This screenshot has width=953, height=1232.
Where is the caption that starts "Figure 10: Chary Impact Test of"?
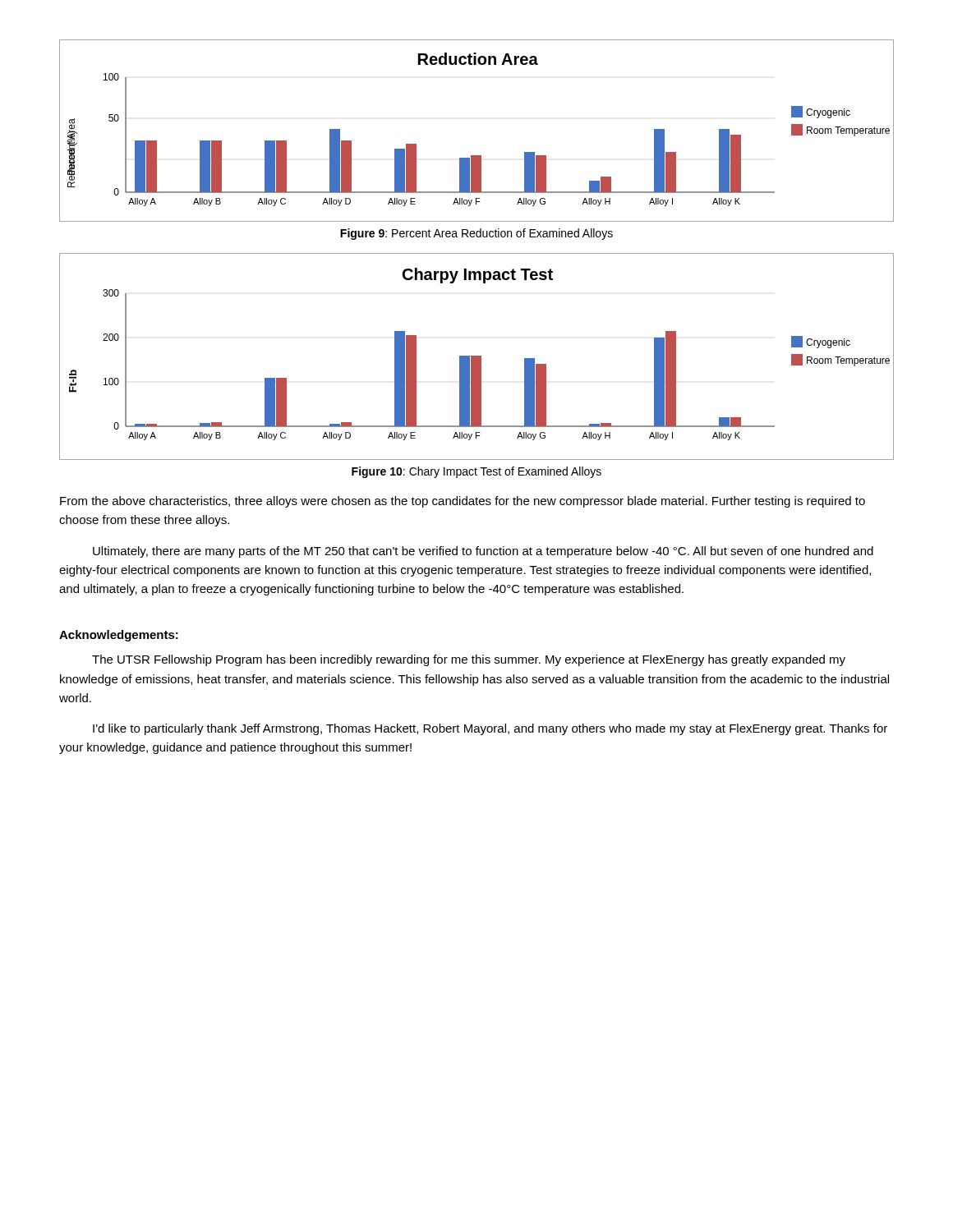(476, 471)
